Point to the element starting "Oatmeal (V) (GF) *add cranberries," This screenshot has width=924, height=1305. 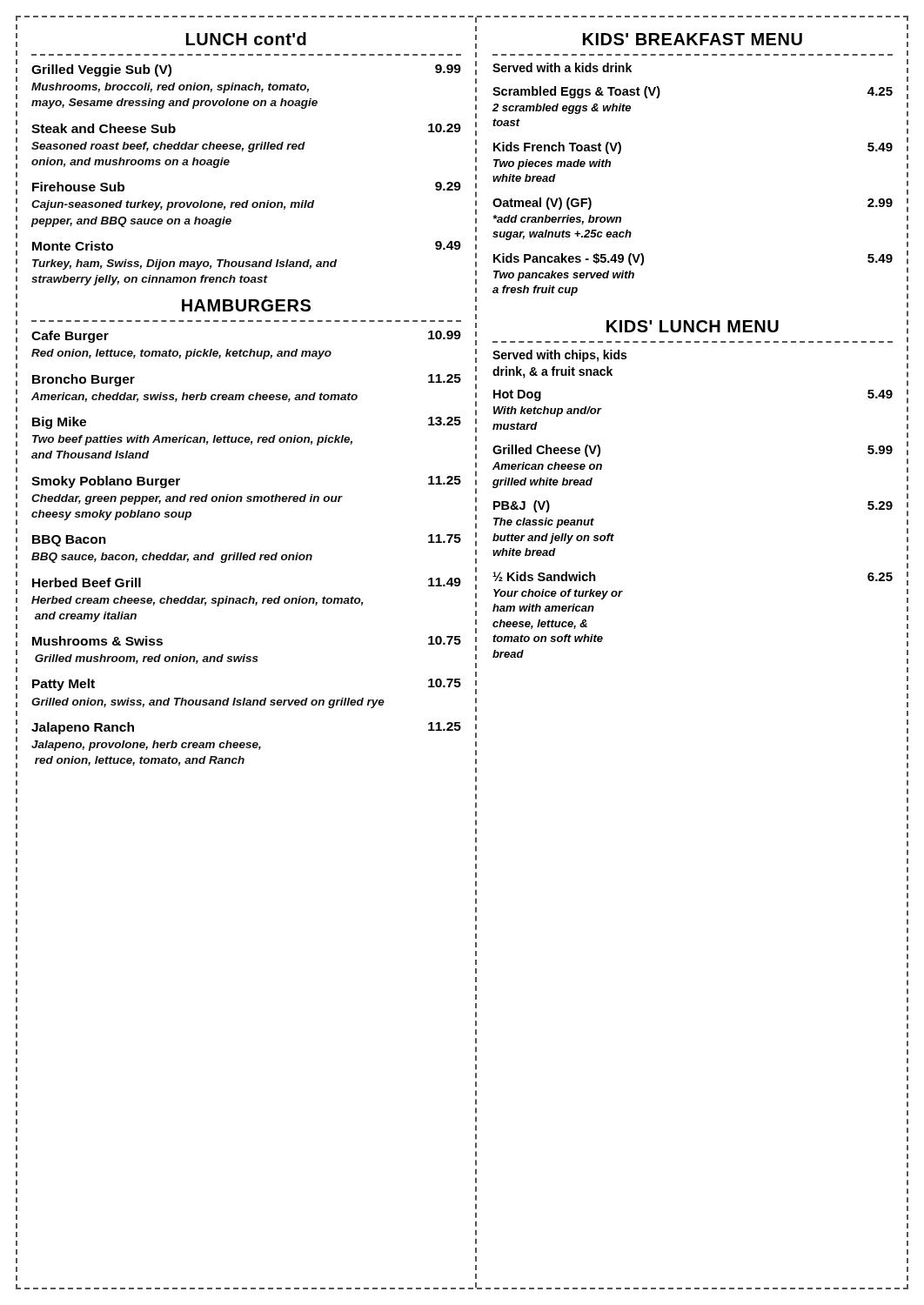[x=540, y=203]
